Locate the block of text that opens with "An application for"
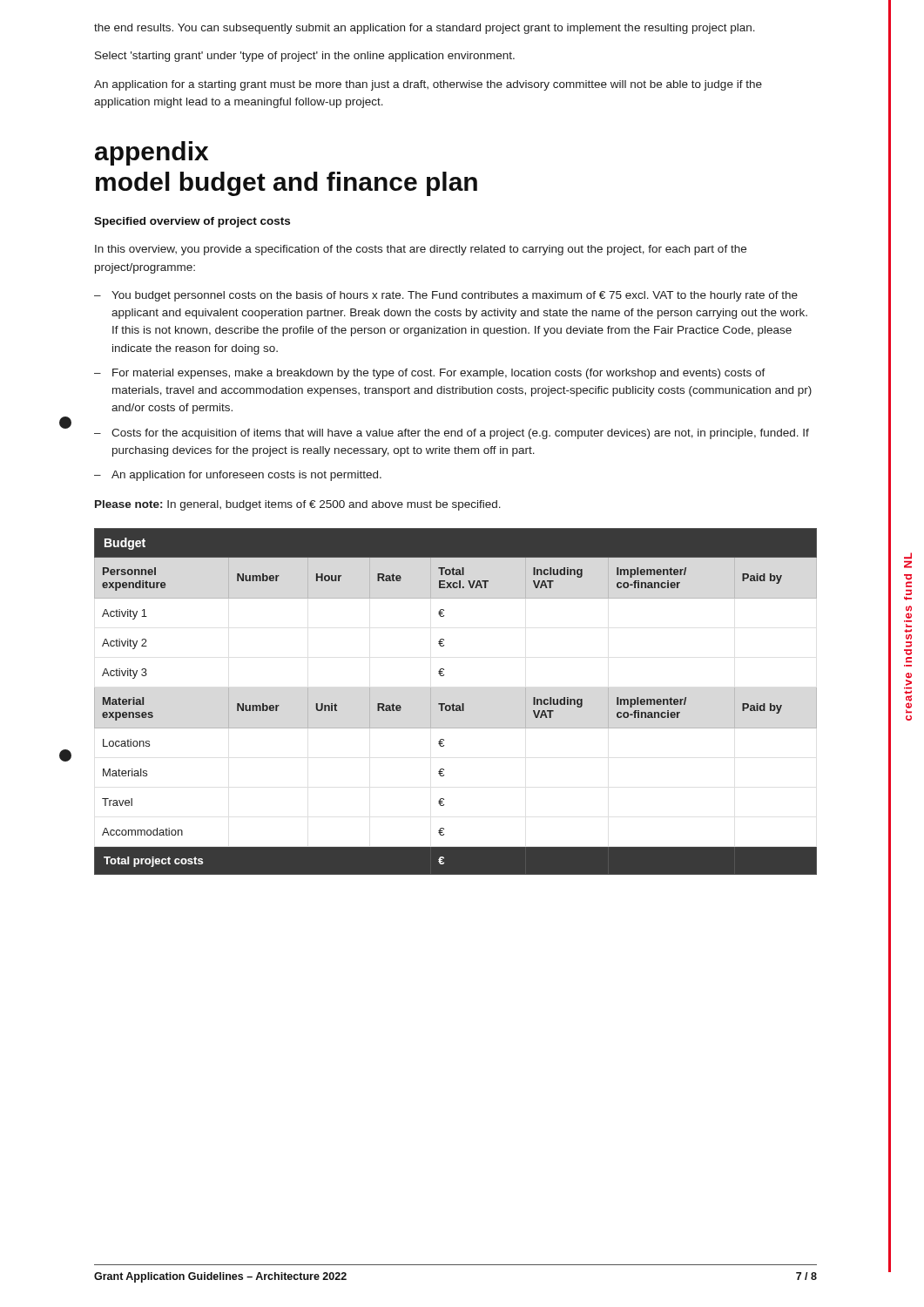This screenshot has height=1307, width=924. point(455,93)
